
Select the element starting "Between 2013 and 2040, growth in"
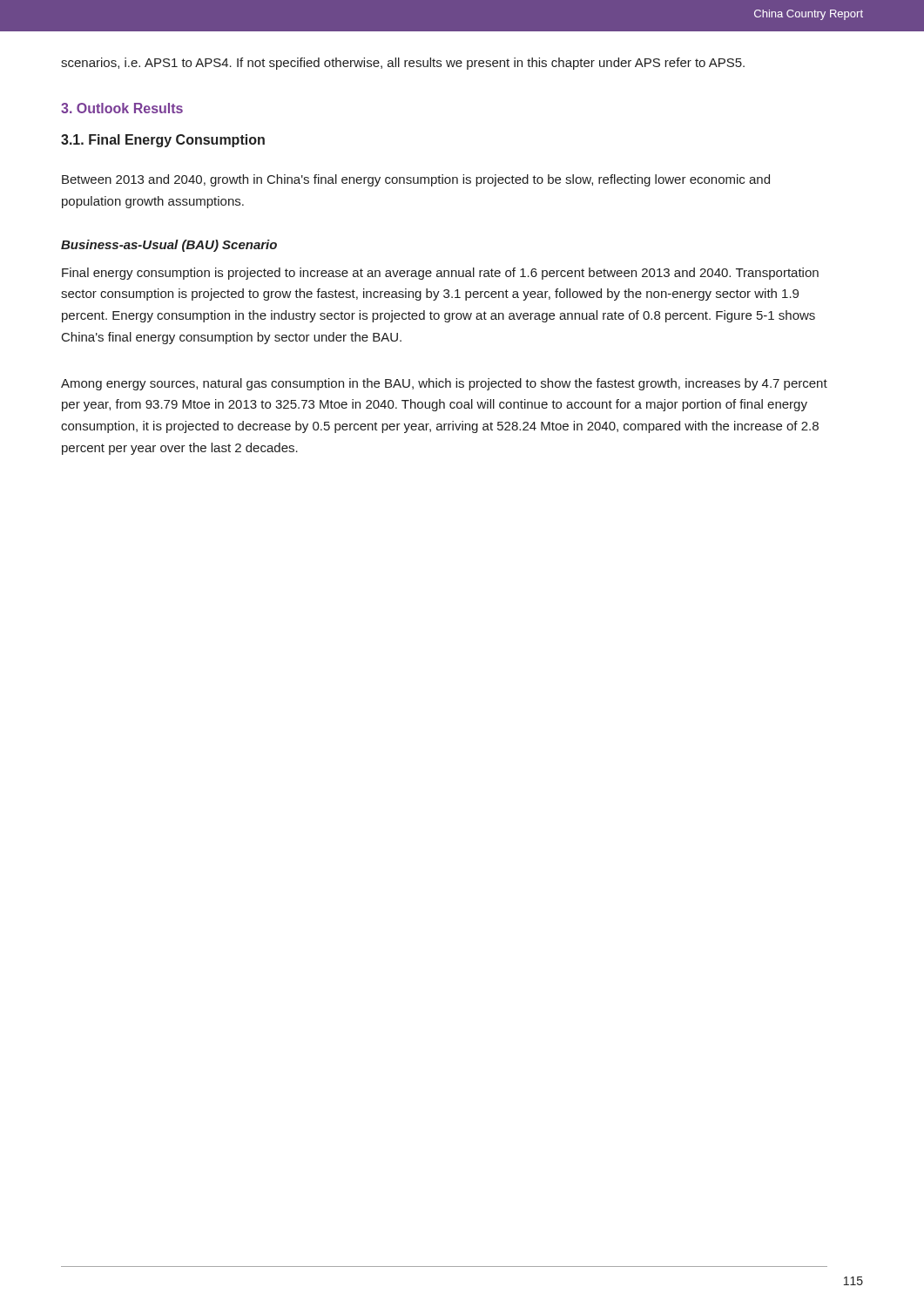[416, 190]
